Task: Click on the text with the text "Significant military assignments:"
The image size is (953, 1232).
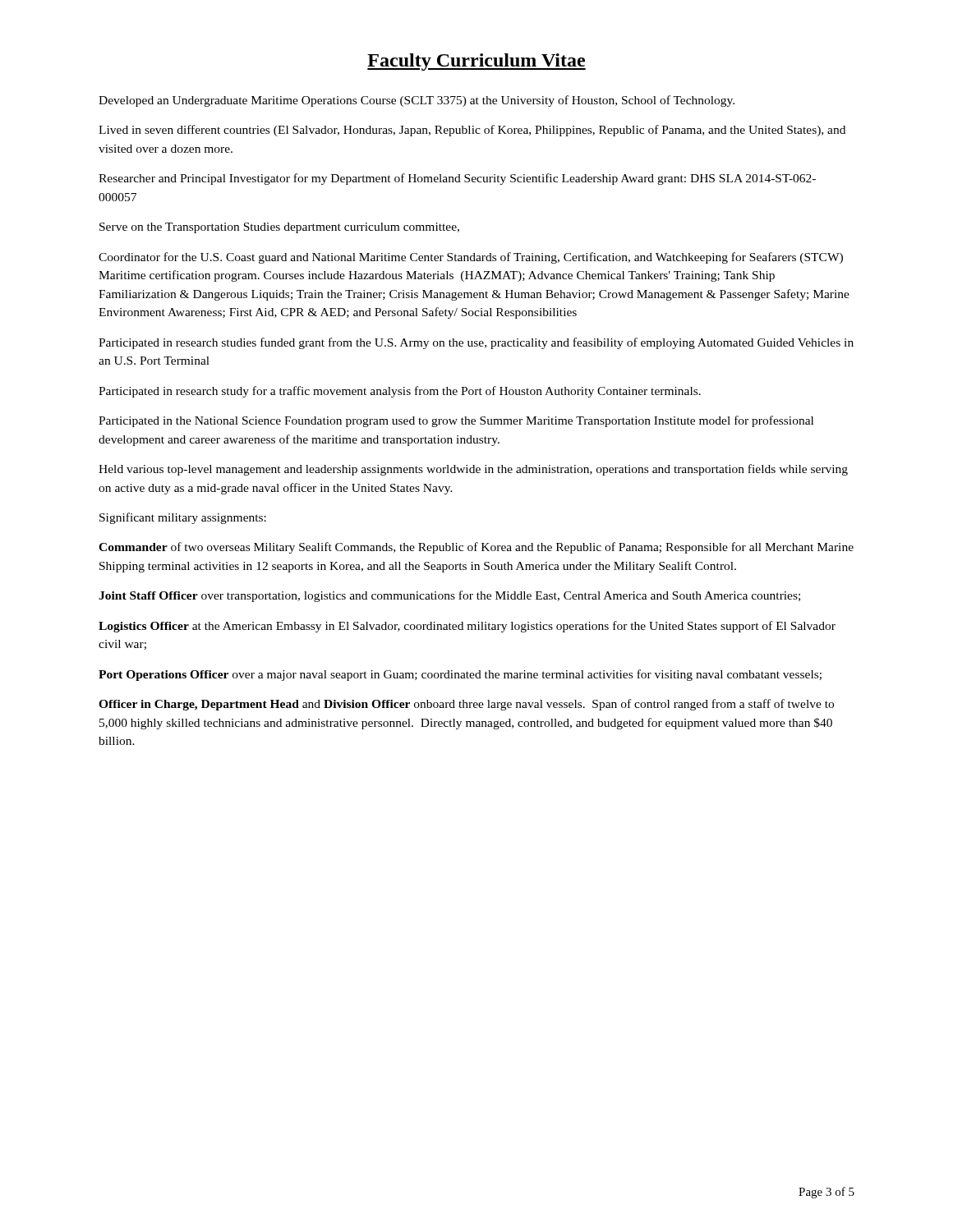Action: point(183,517)
